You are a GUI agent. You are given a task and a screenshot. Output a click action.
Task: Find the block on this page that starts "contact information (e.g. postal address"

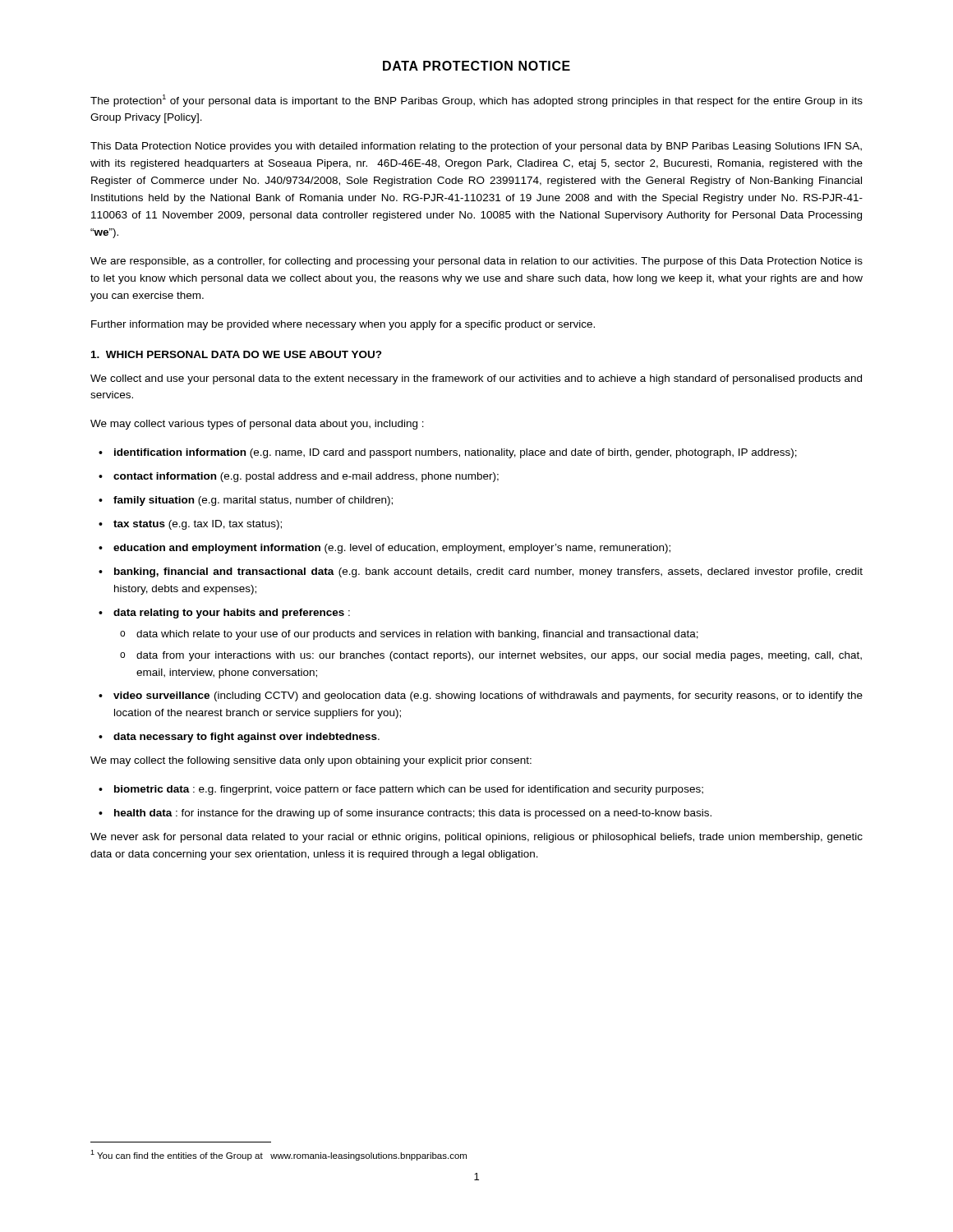tap(306, 476)
